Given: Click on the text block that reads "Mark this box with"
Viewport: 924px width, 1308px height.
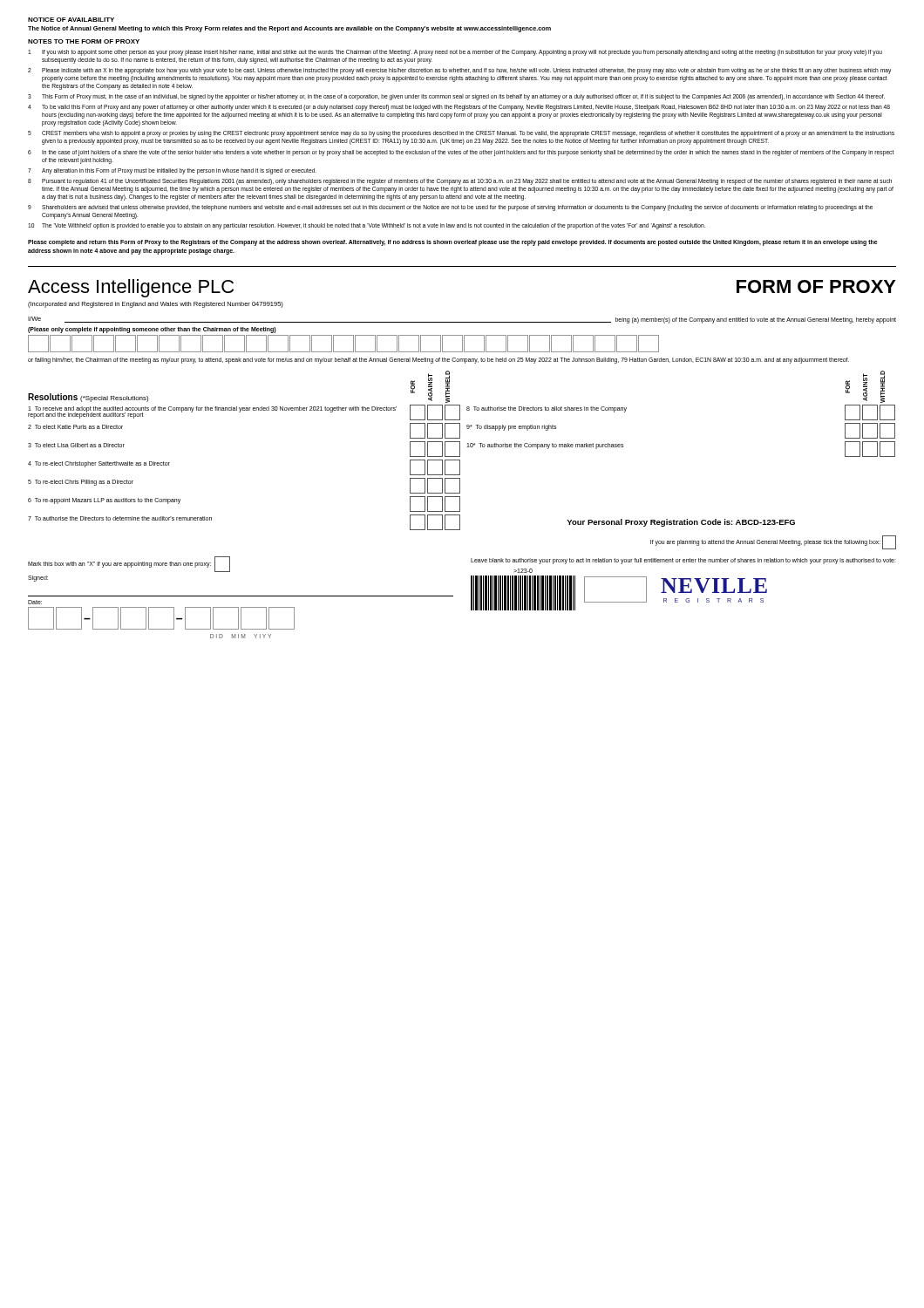Looking at the screenshot, I should tap(129, 564).
